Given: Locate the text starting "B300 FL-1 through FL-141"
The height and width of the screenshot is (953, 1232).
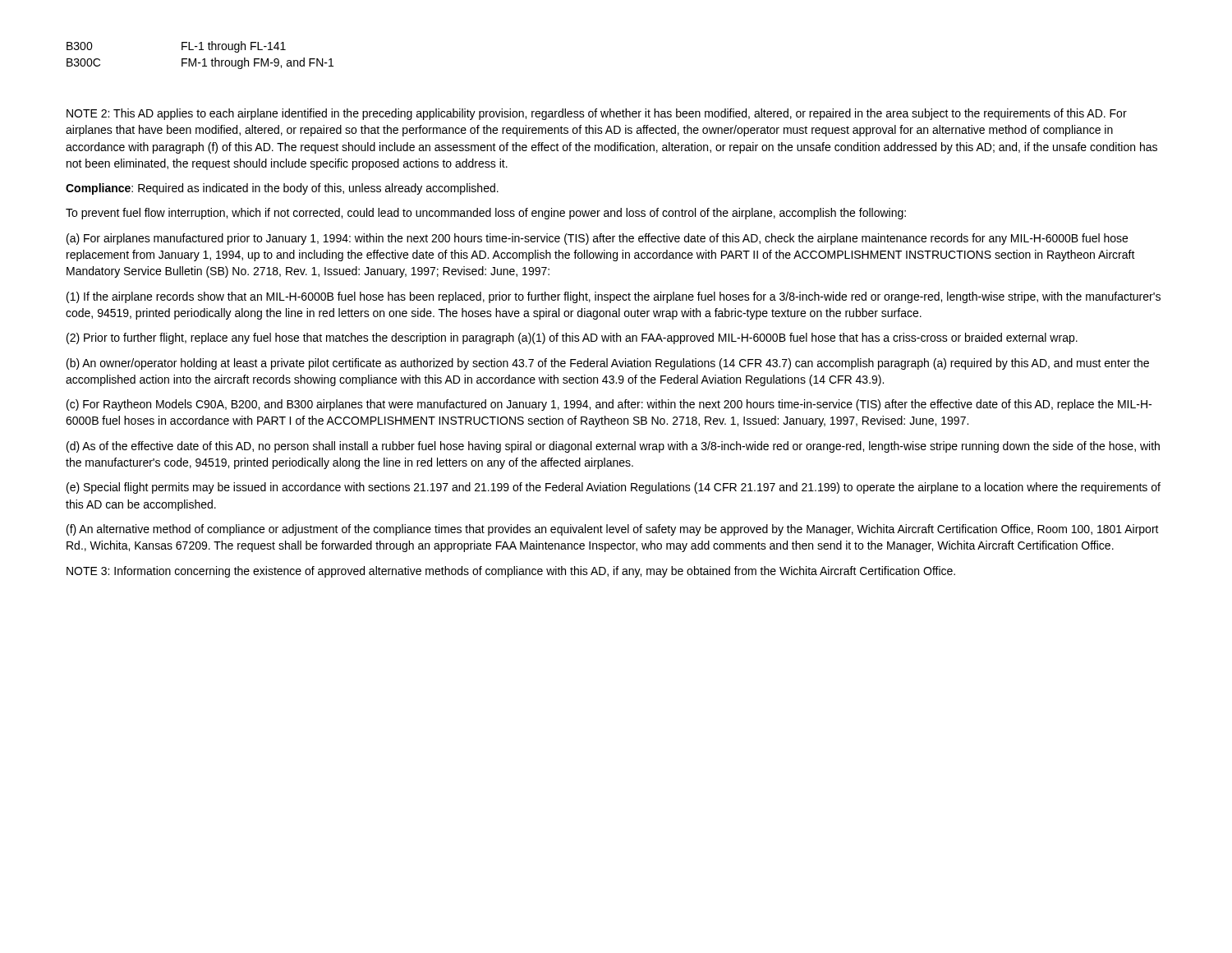Looking at the screenshot, I should [x=176, y=46].
